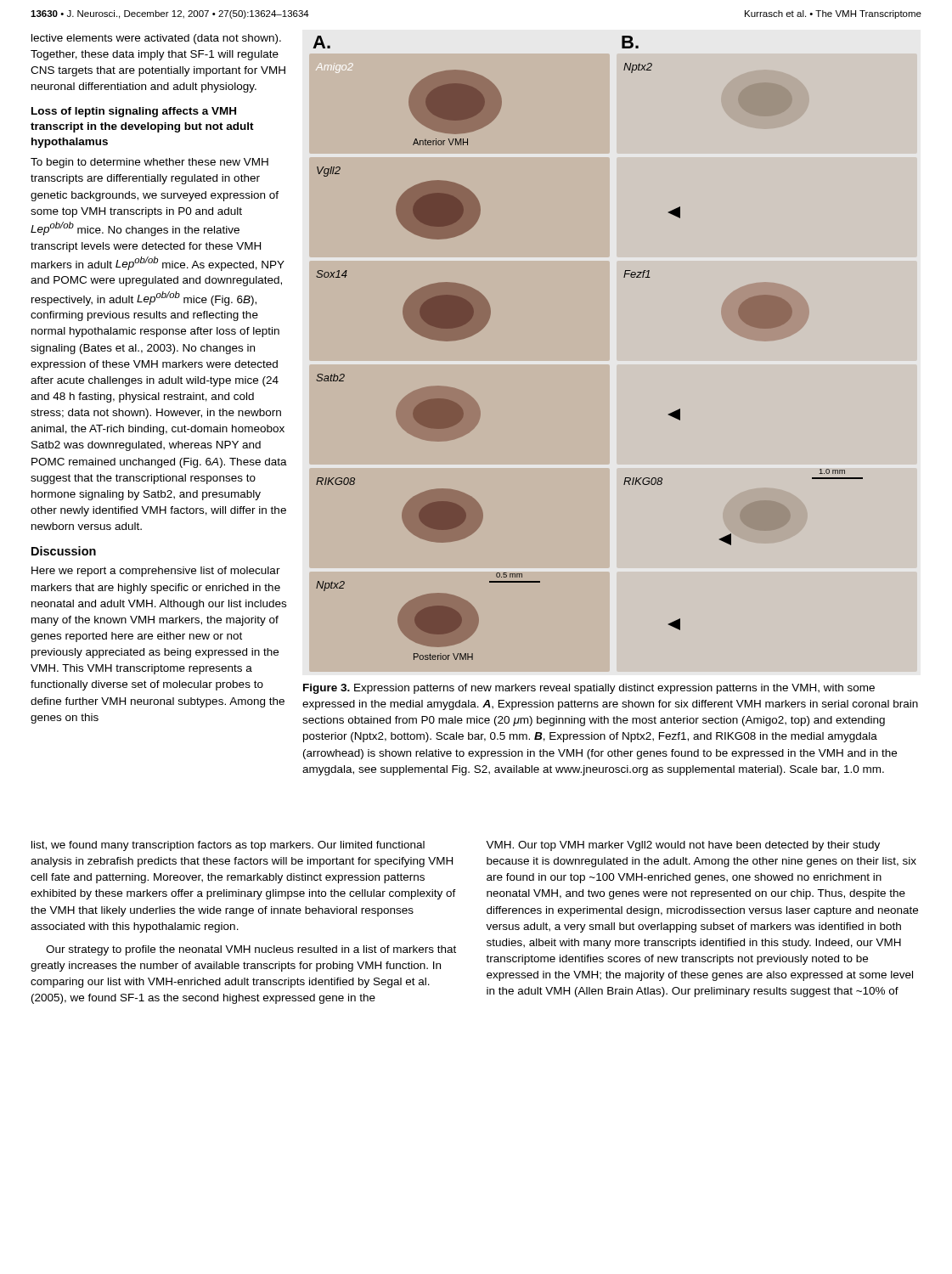Find the block starting "Loss of leptin signaling affects a VMH transcript"
Screen dimensions: 1274x952
click(x=142, y=126)
